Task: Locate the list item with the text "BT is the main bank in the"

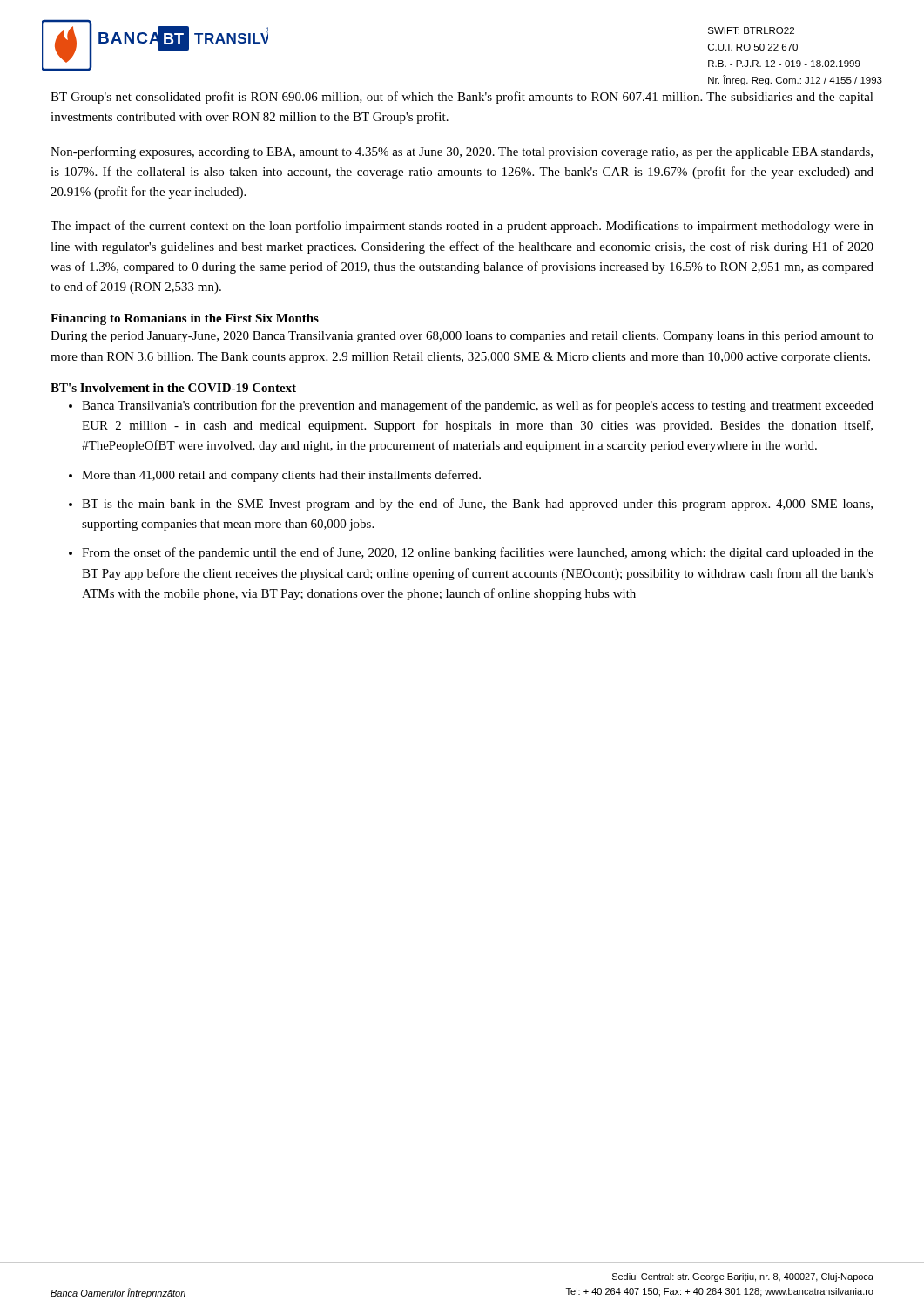Action: (x=478, y=514)
